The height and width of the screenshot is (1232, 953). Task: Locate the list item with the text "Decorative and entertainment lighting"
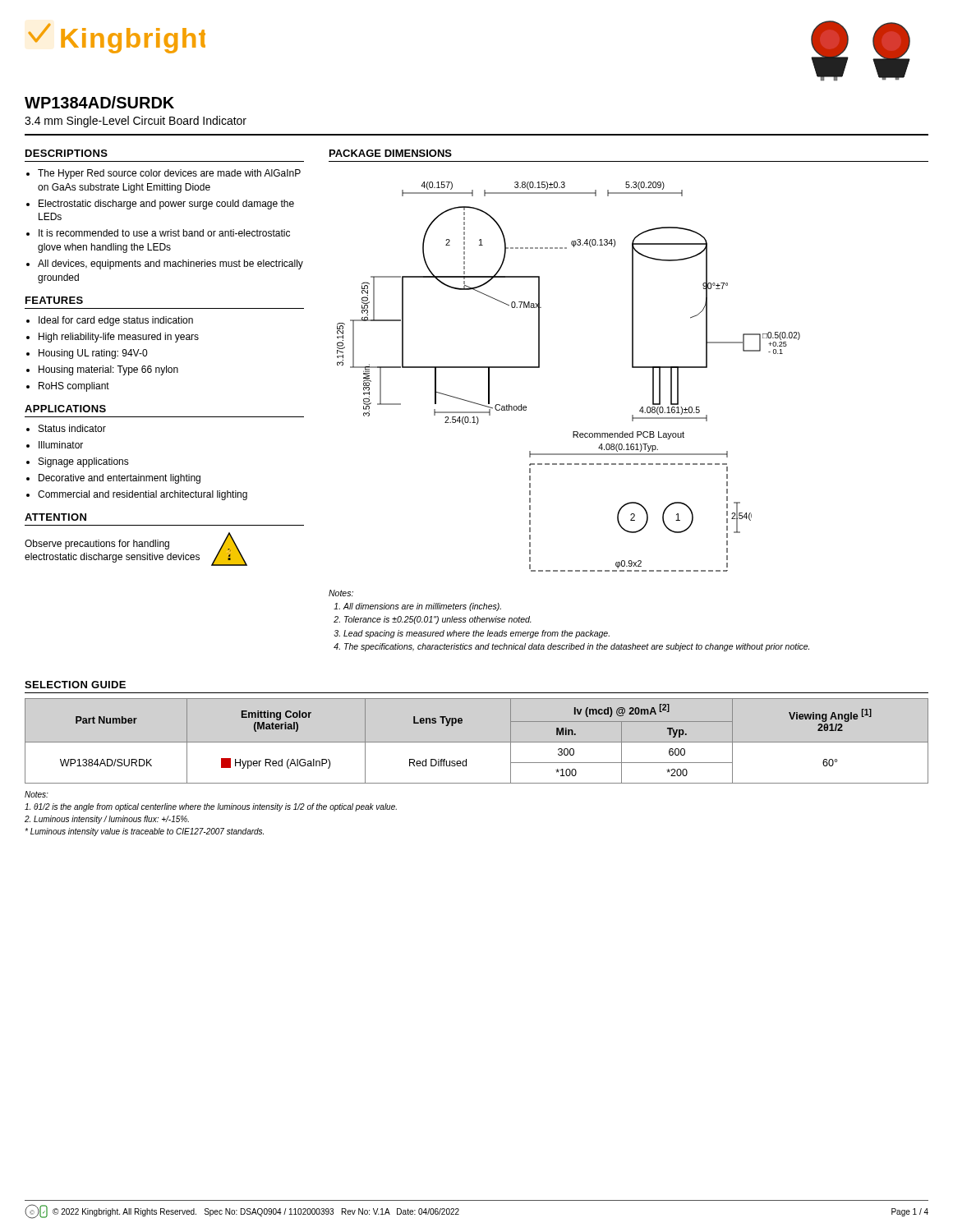click(119, 478)
